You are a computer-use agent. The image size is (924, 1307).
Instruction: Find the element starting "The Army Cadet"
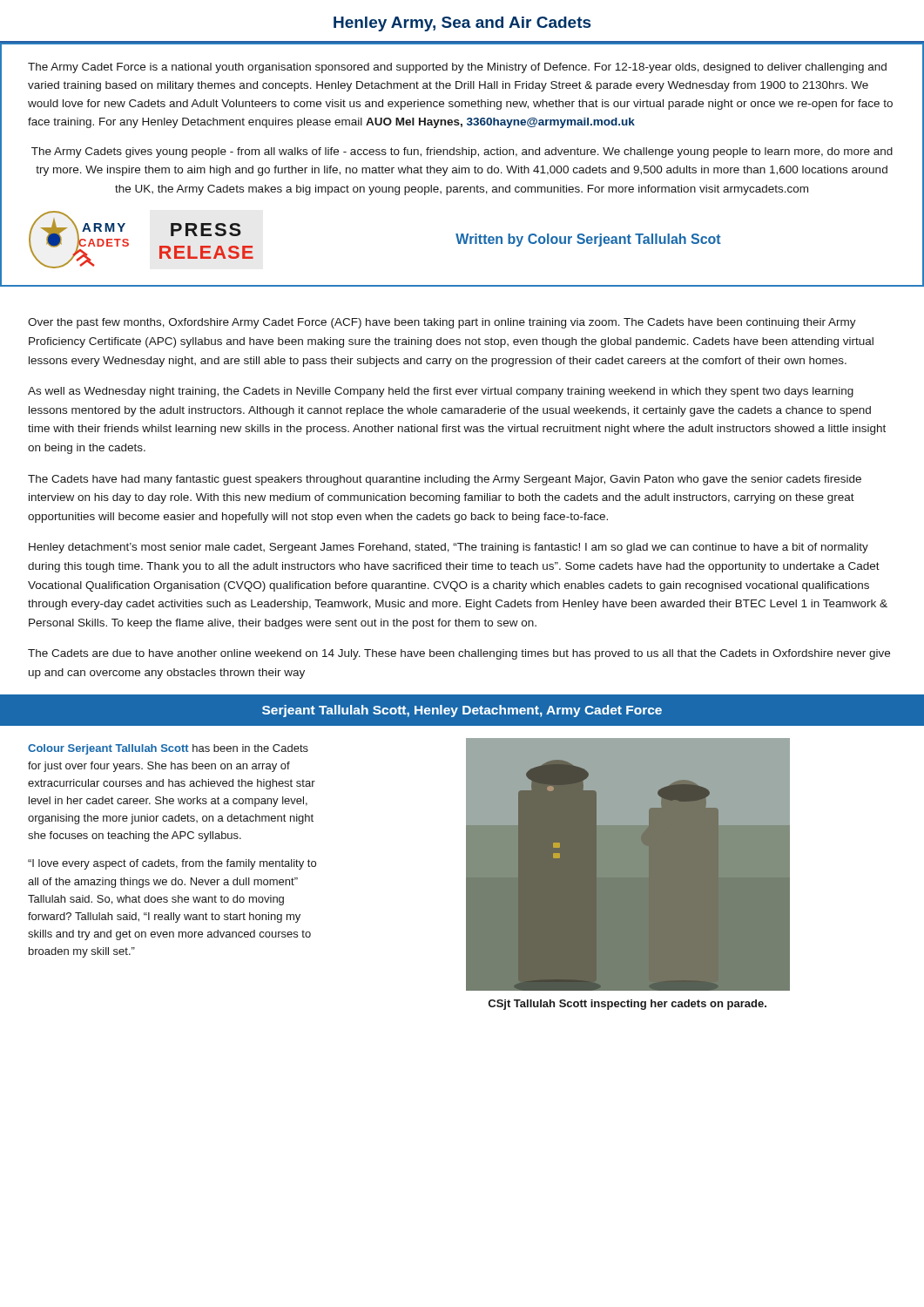pyautogui.click(x=461, y=94)
